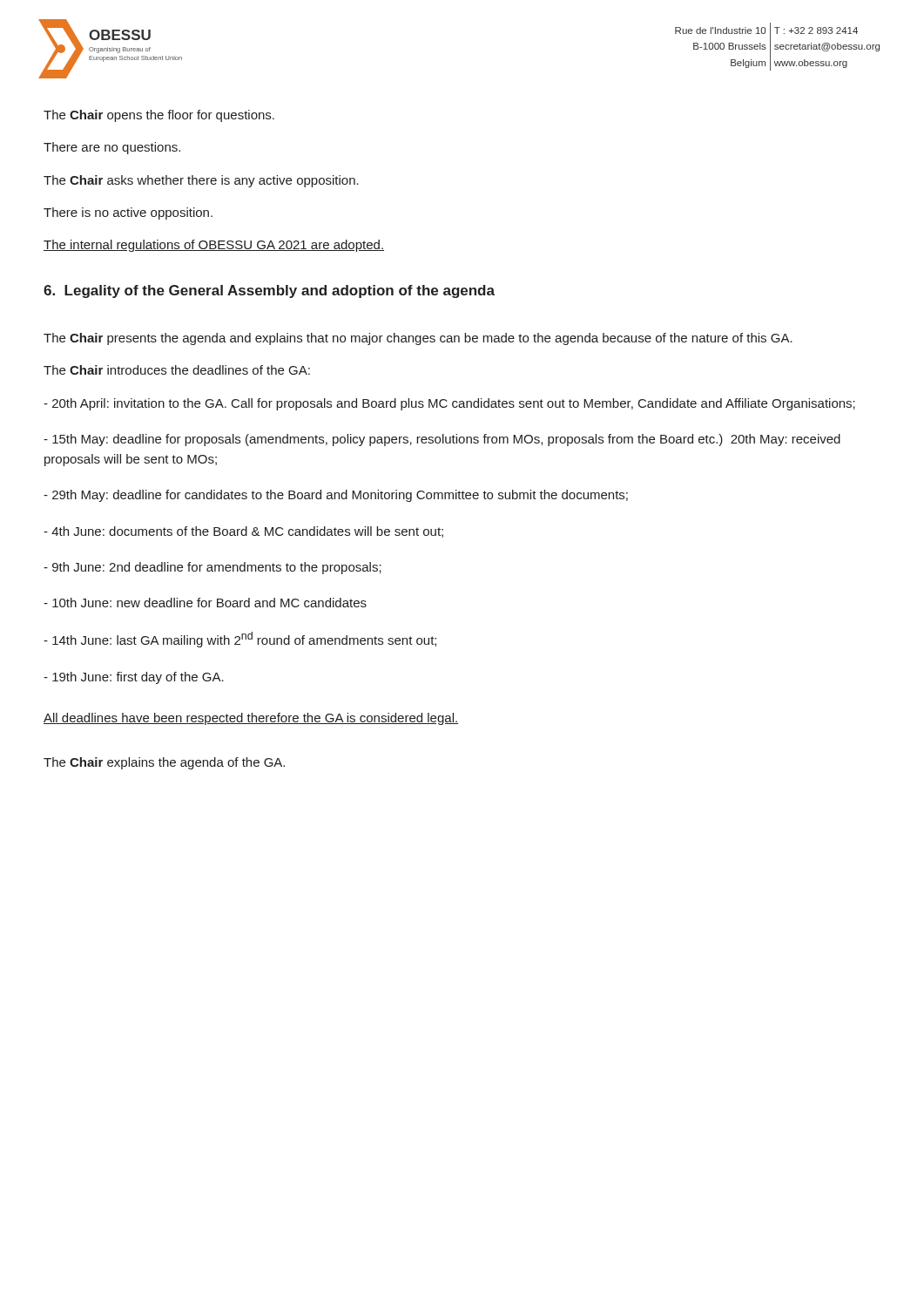Select the list item that reads "4th June: documents of the Board & MC"

(244, 531)
